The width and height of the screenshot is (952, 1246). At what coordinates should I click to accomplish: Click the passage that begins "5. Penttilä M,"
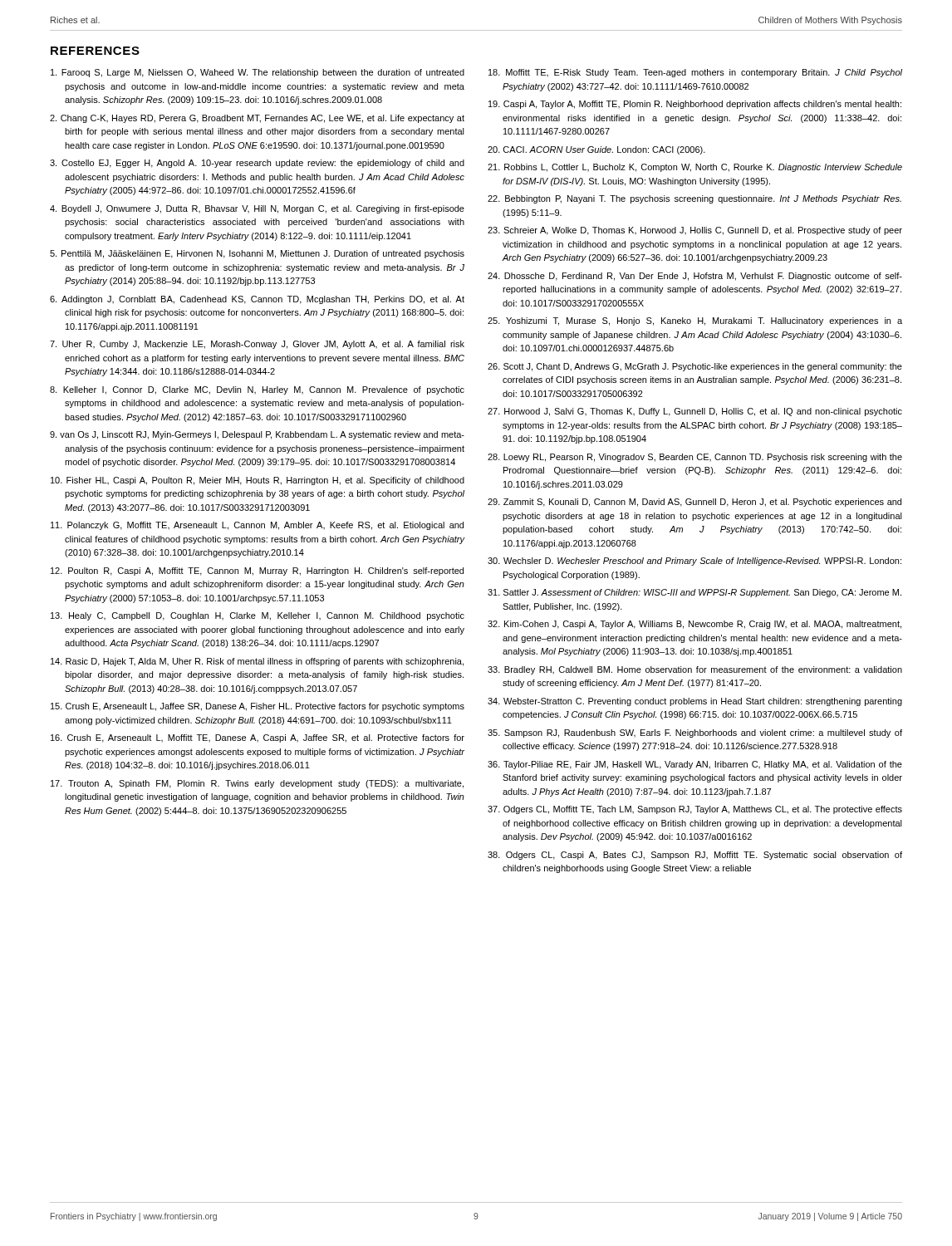tap(257, 267)
